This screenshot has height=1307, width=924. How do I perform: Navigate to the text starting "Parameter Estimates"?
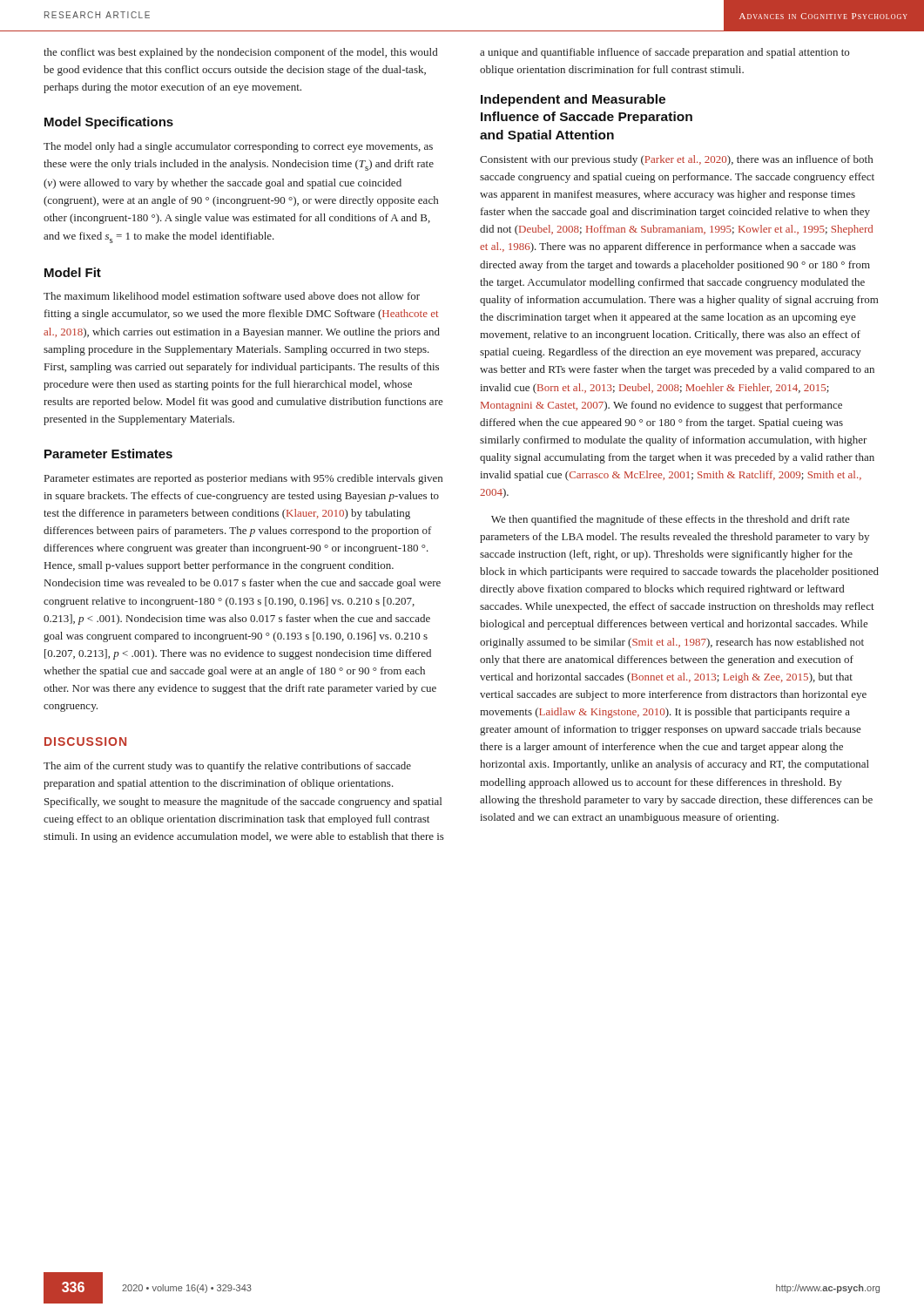pyautogui.click(x=108, y=454)
